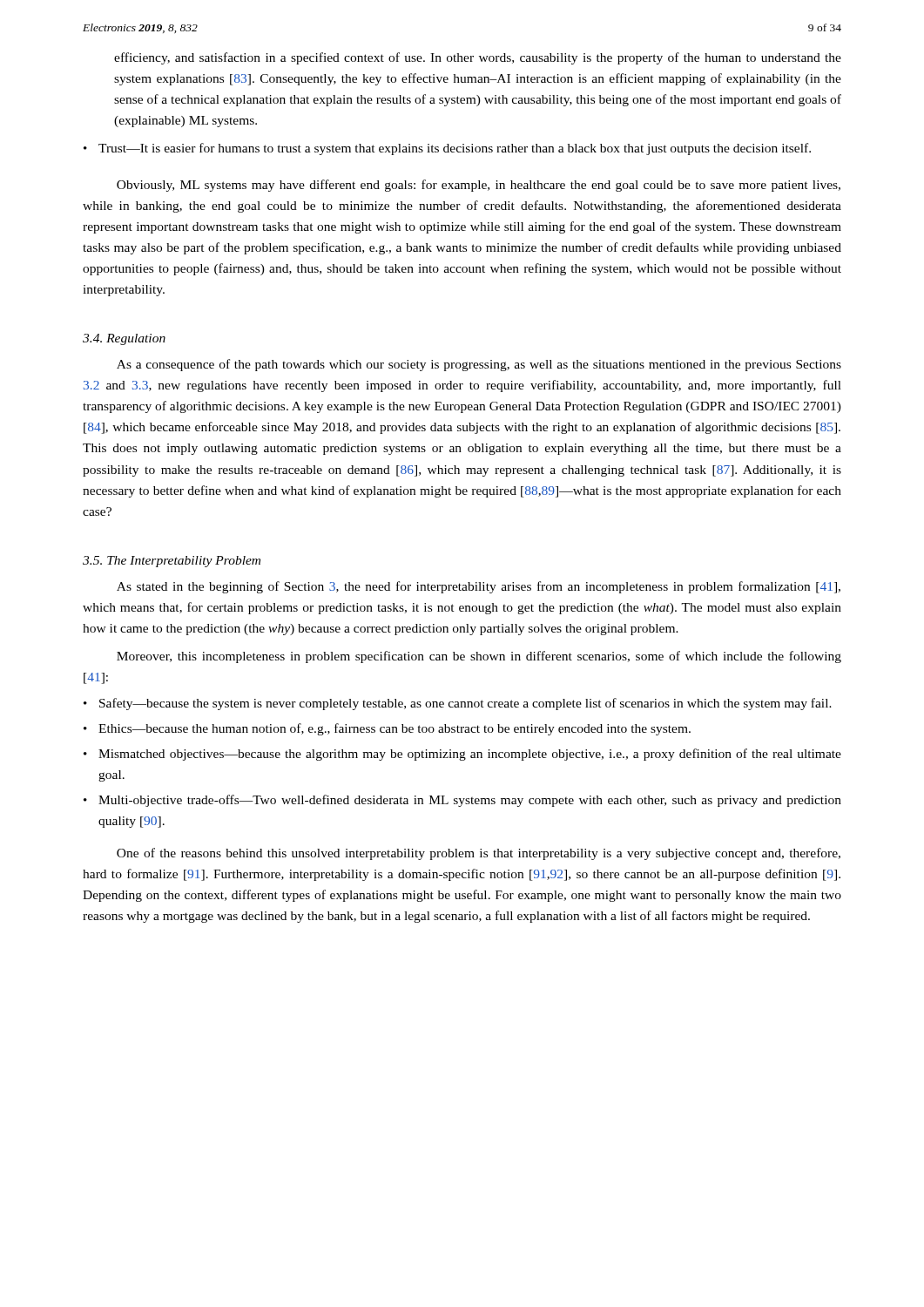Locate the block of text that opens with "efficiency, and satisfaction in a specified context"
The width and height of the screenshot is (924, 1307).
(478, 89)
